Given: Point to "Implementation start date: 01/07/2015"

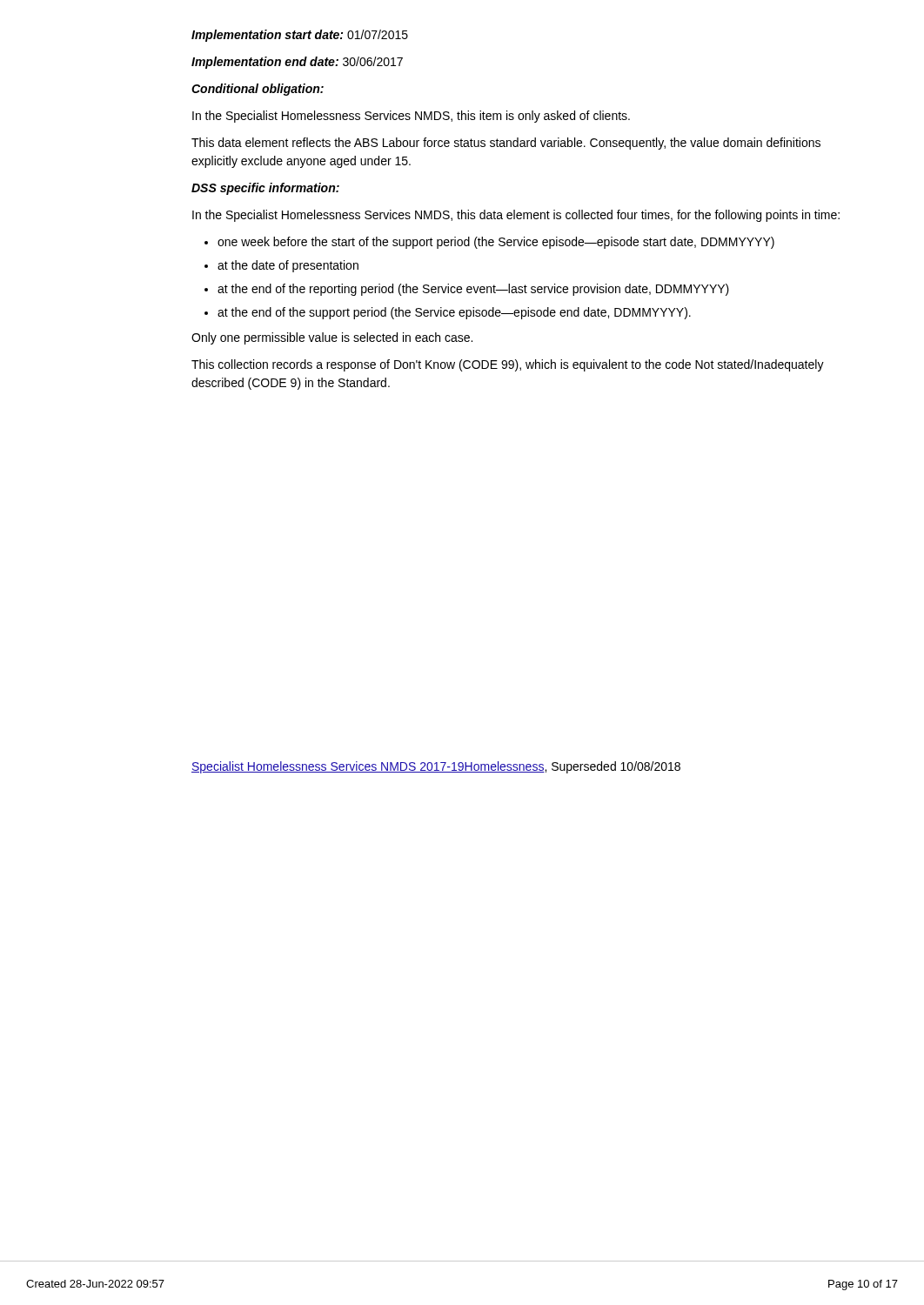Looking at the screenshot, I should pos(300,35).
